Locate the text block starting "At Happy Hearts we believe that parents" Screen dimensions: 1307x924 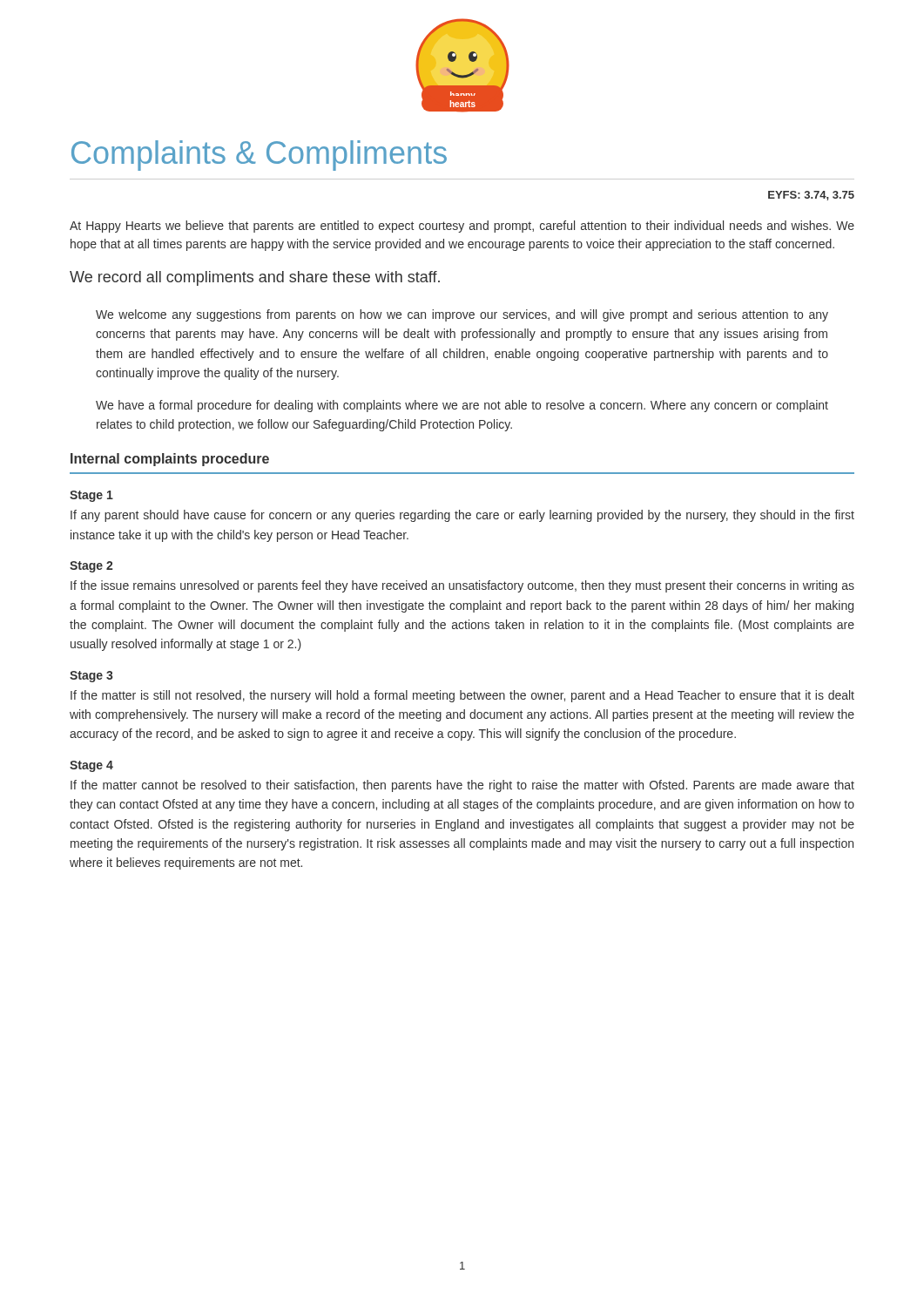[462, 235]
